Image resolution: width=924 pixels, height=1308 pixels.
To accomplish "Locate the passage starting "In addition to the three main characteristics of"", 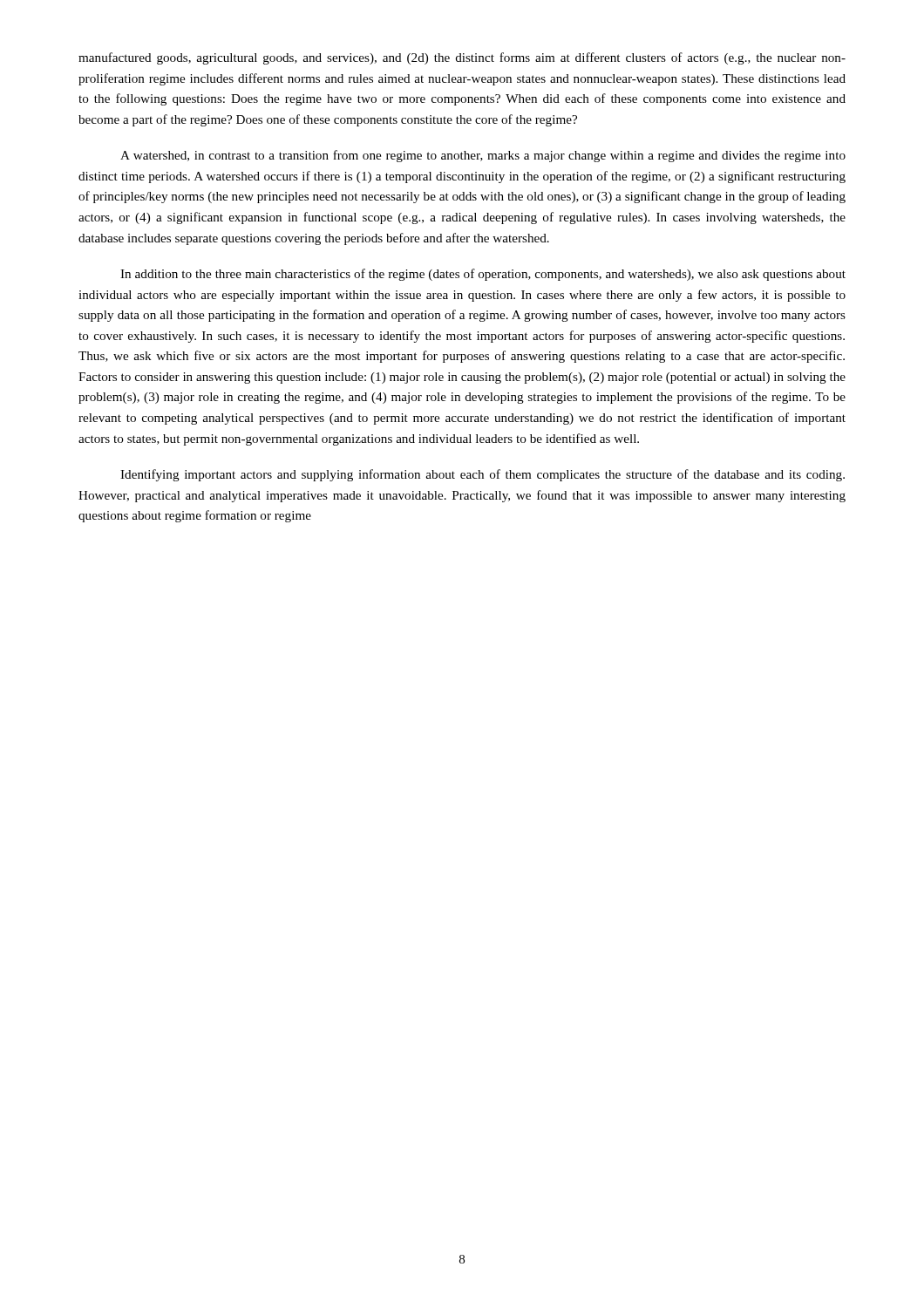I will pyautogui.click(x=462, y=356).
